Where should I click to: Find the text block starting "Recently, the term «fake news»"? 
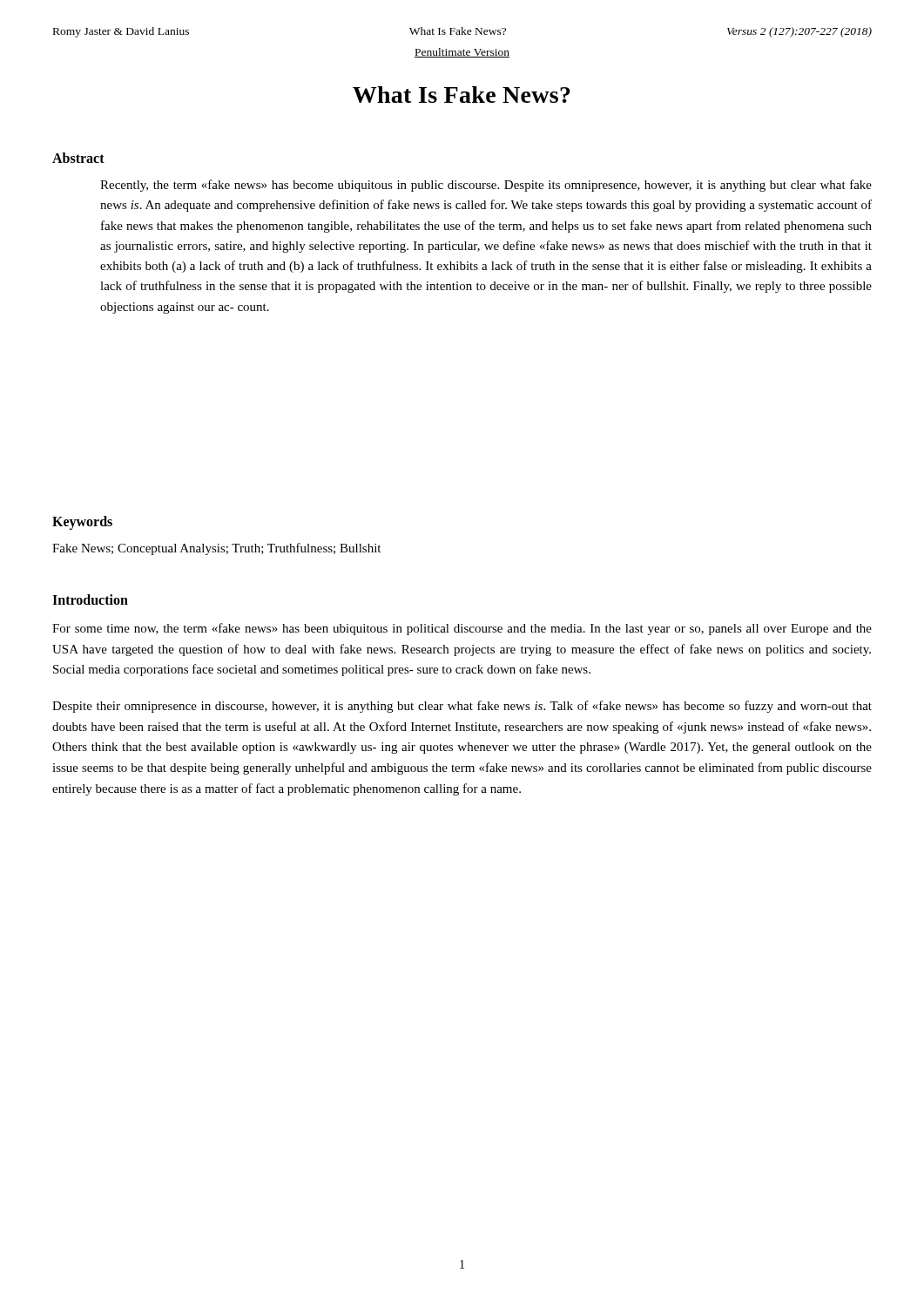pyautogui.click(x=486, y=246)
